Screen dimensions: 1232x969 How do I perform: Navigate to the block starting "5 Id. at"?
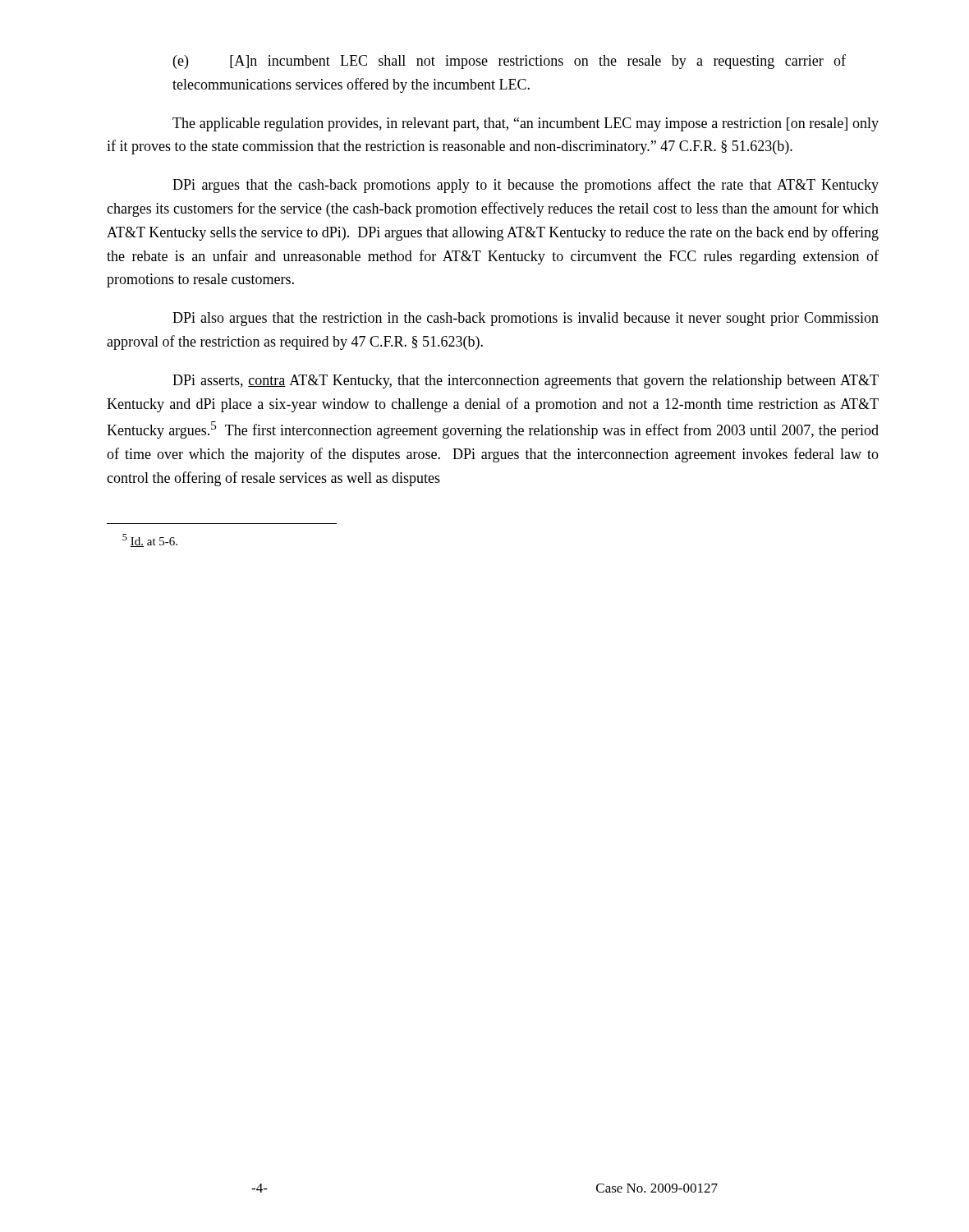[143, 539]
